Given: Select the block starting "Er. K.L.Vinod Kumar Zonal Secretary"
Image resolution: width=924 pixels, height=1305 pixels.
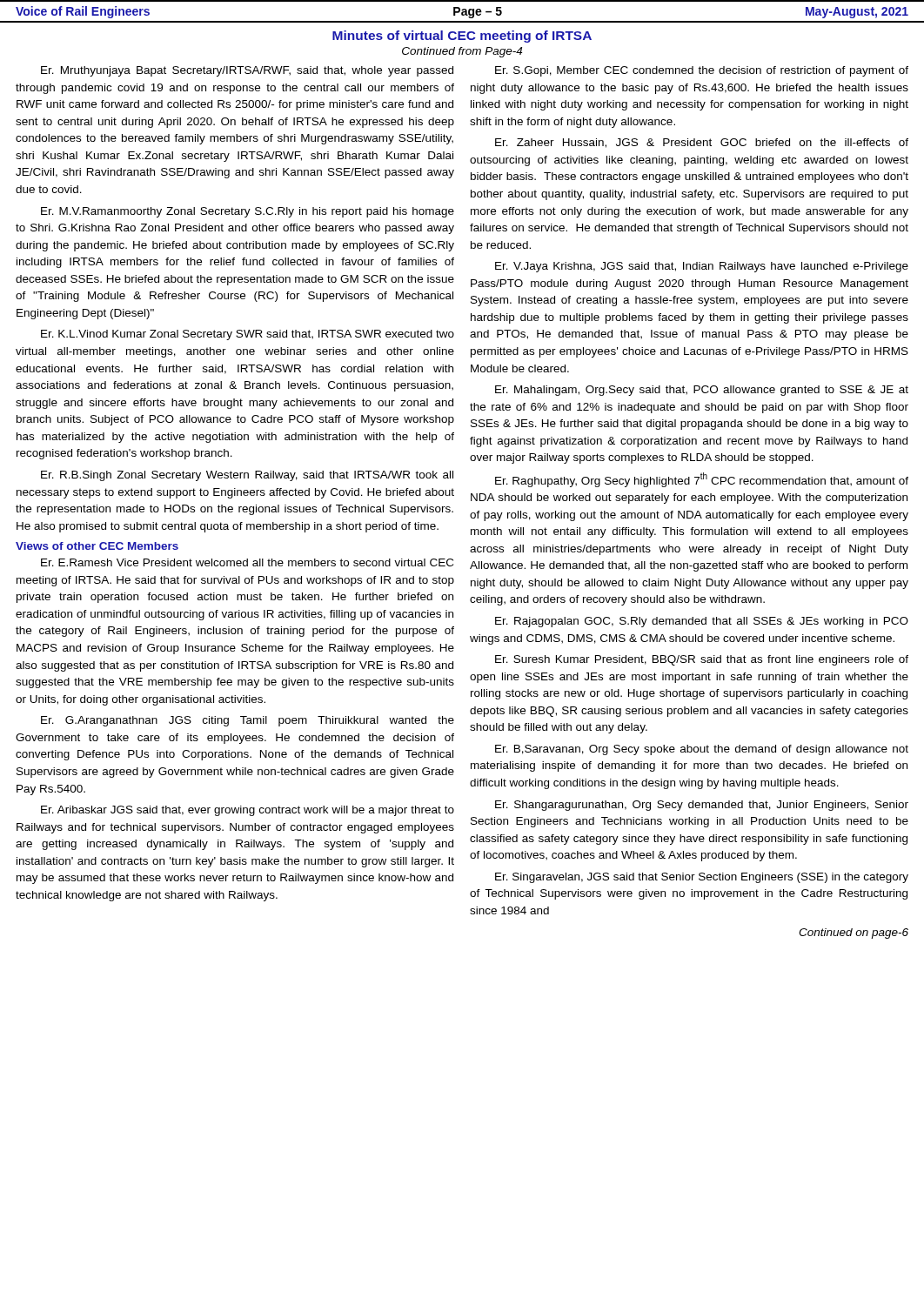Looking at the screenshot, I should (x=235, y=394).
